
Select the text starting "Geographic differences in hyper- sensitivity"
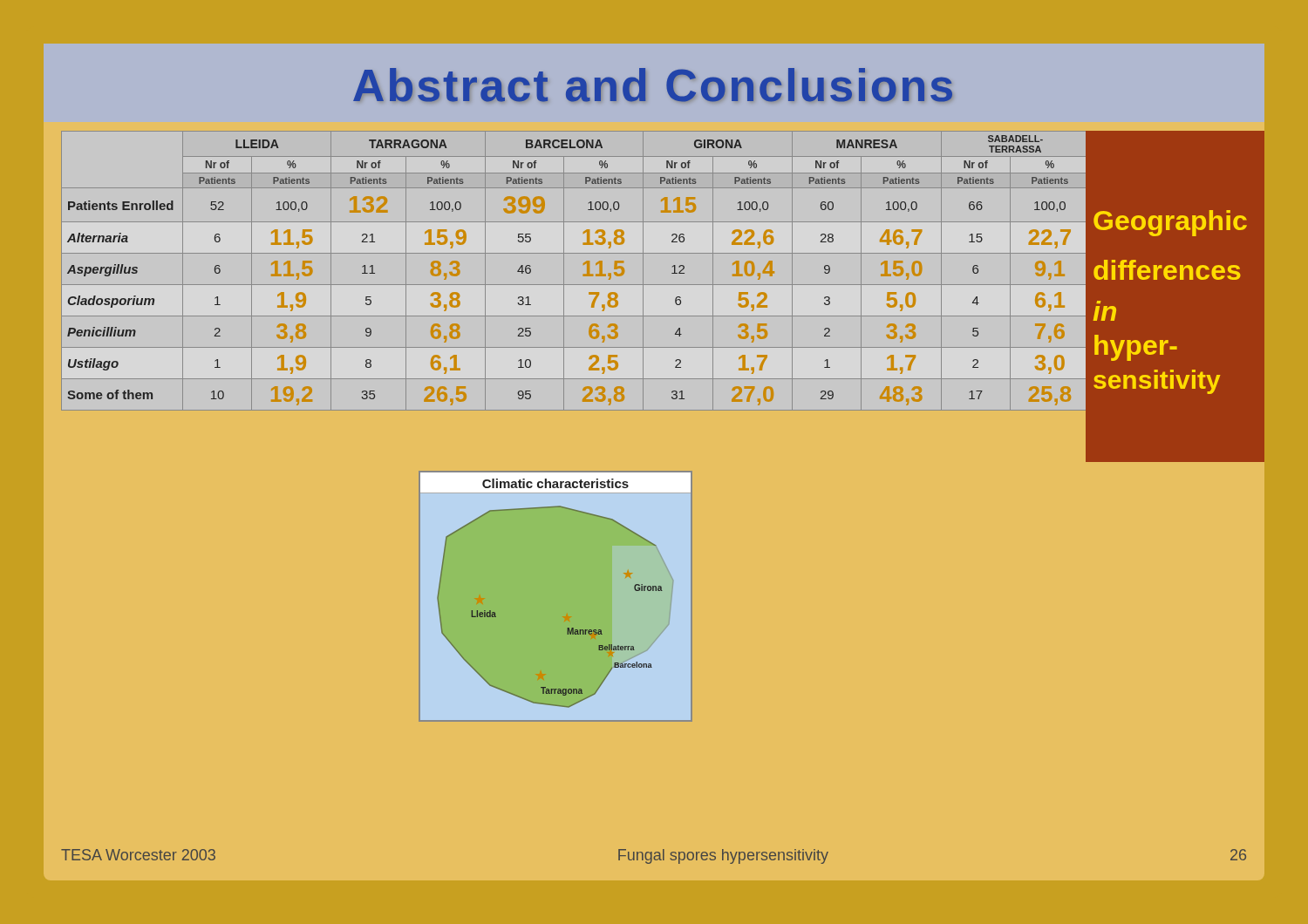(1175, 296)
